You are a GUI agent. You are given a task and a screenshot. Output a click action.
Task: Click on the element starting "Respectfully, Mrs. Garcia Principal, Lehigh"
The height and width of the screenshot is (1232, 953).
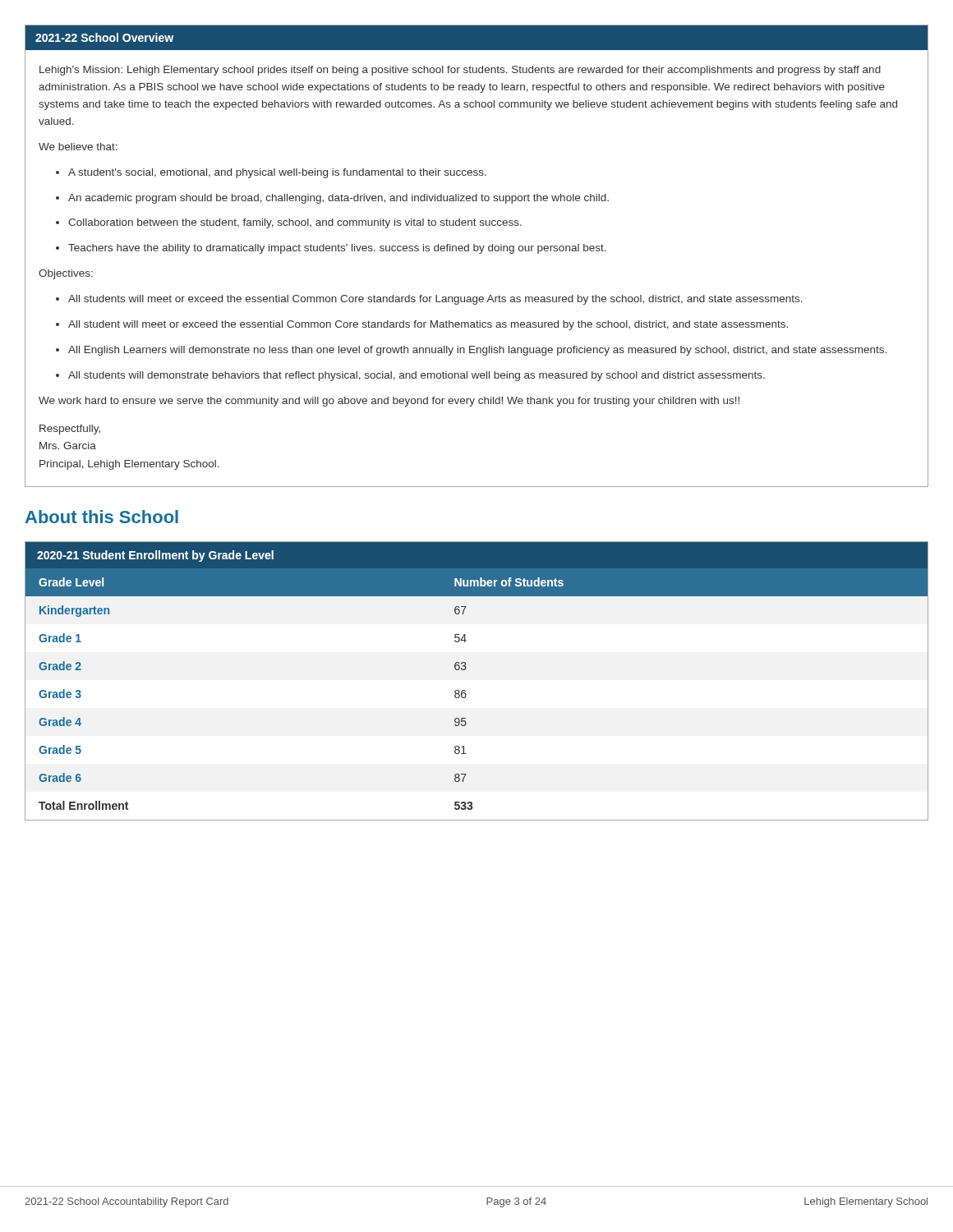click(70, 430)
